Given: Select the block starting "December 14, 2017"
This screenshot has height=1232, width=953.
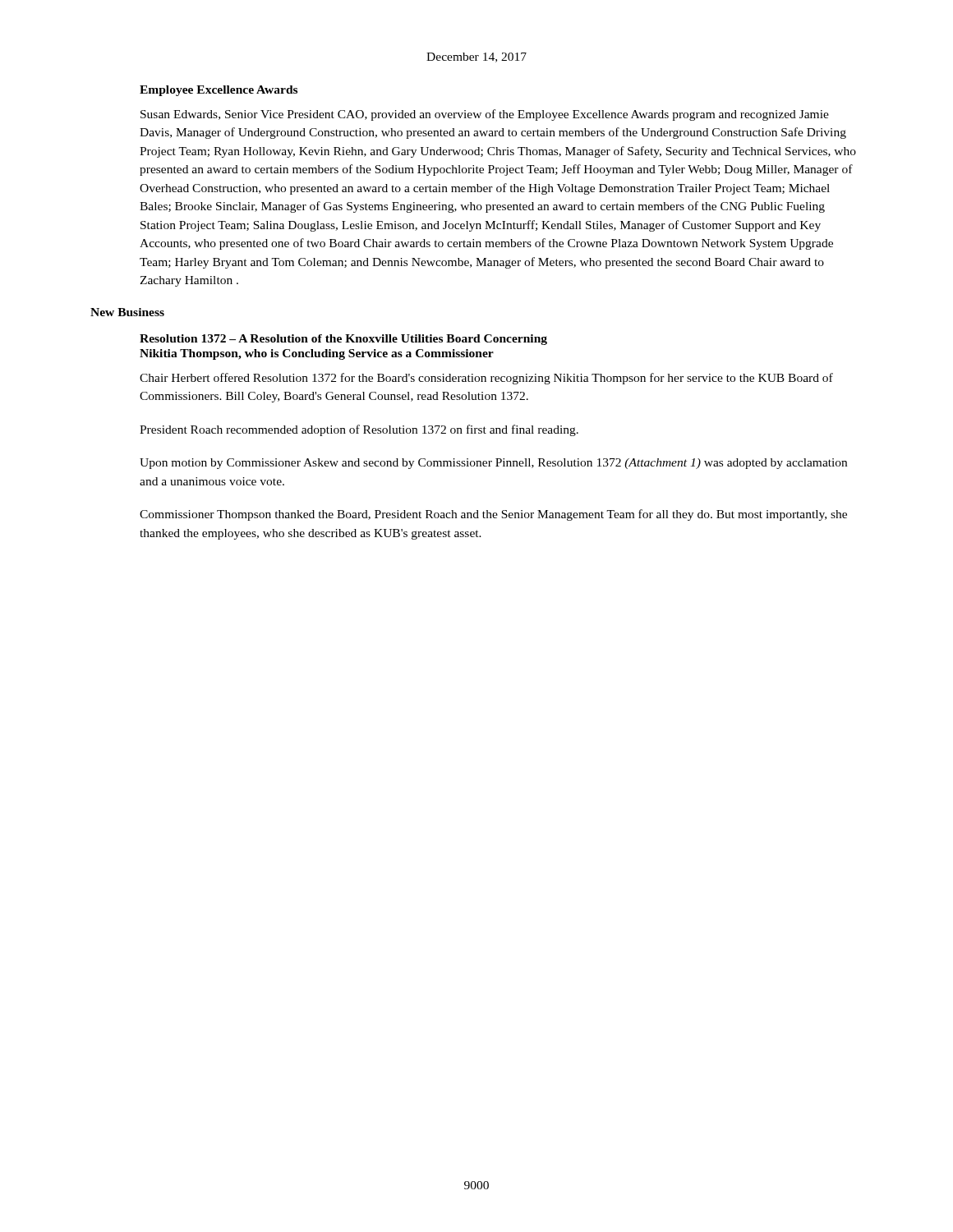Looking at the screenshot, I should point(476,56).
